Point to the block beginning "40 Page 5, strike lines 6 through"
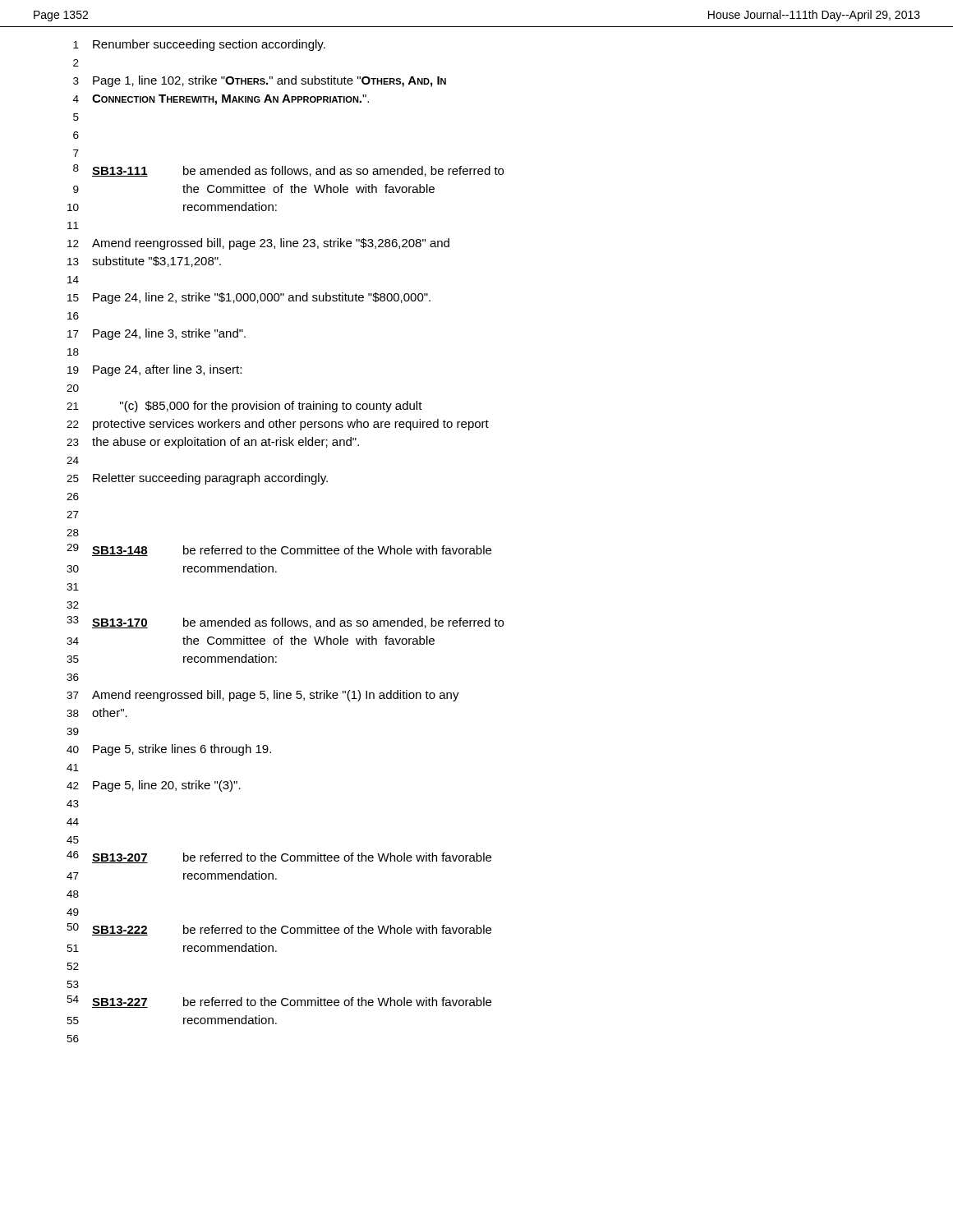Screen dimensions: 1232x953 (169, 750)
